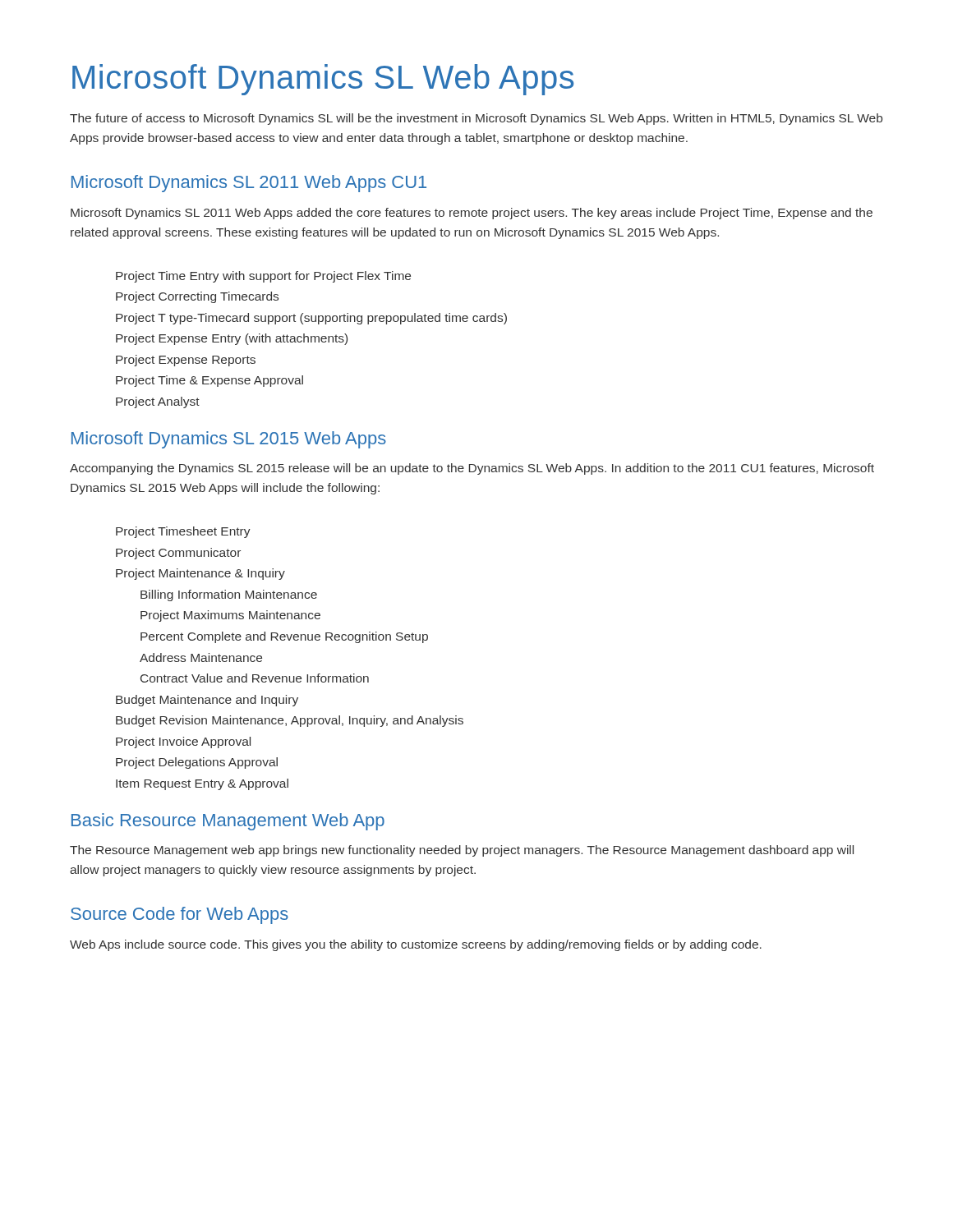Where does it say "Project Maintenance & Inquiry"?
This screenshot has width=953, height=1232.
(200, 573)
